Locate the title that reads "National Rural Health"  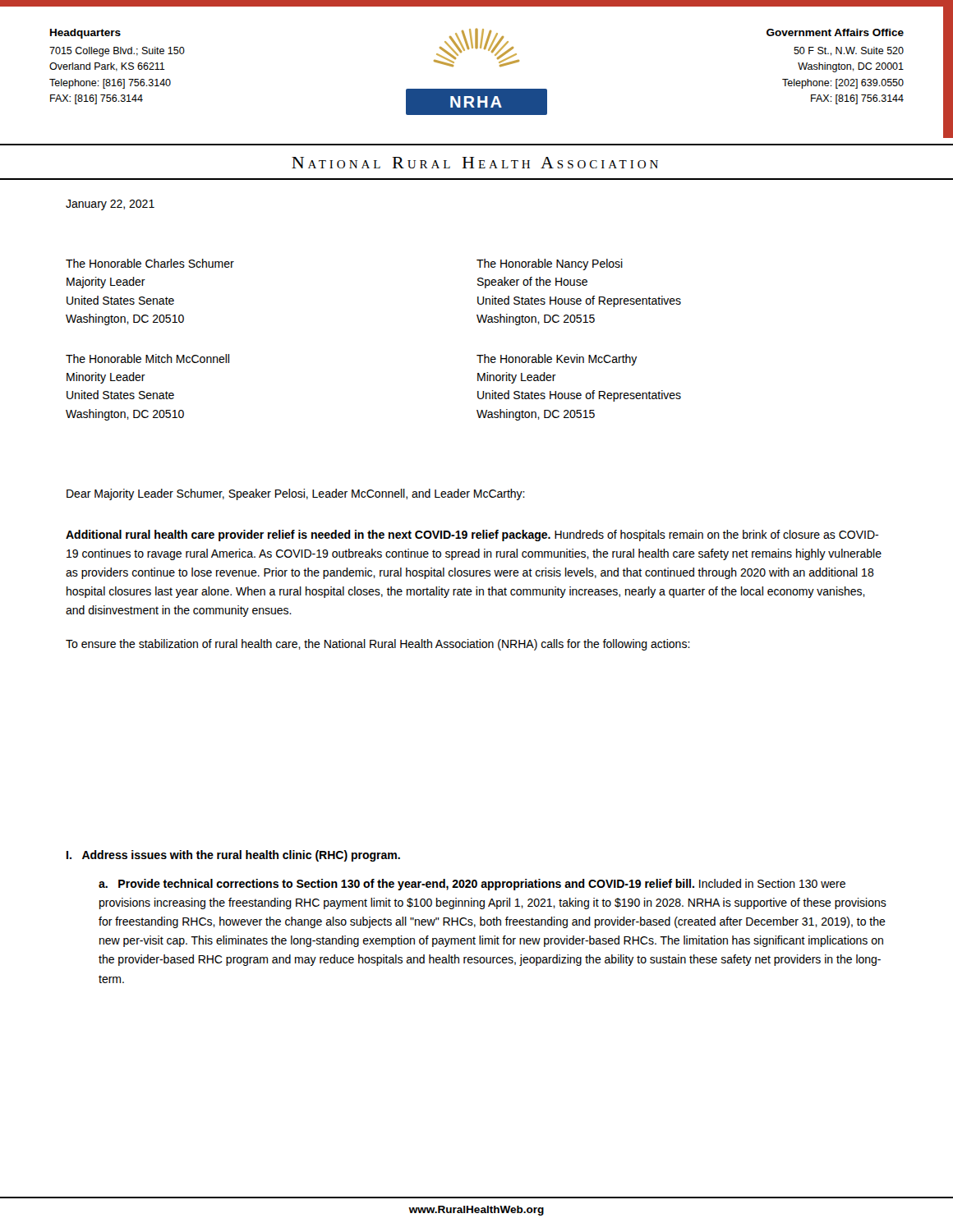coord(476,162)
